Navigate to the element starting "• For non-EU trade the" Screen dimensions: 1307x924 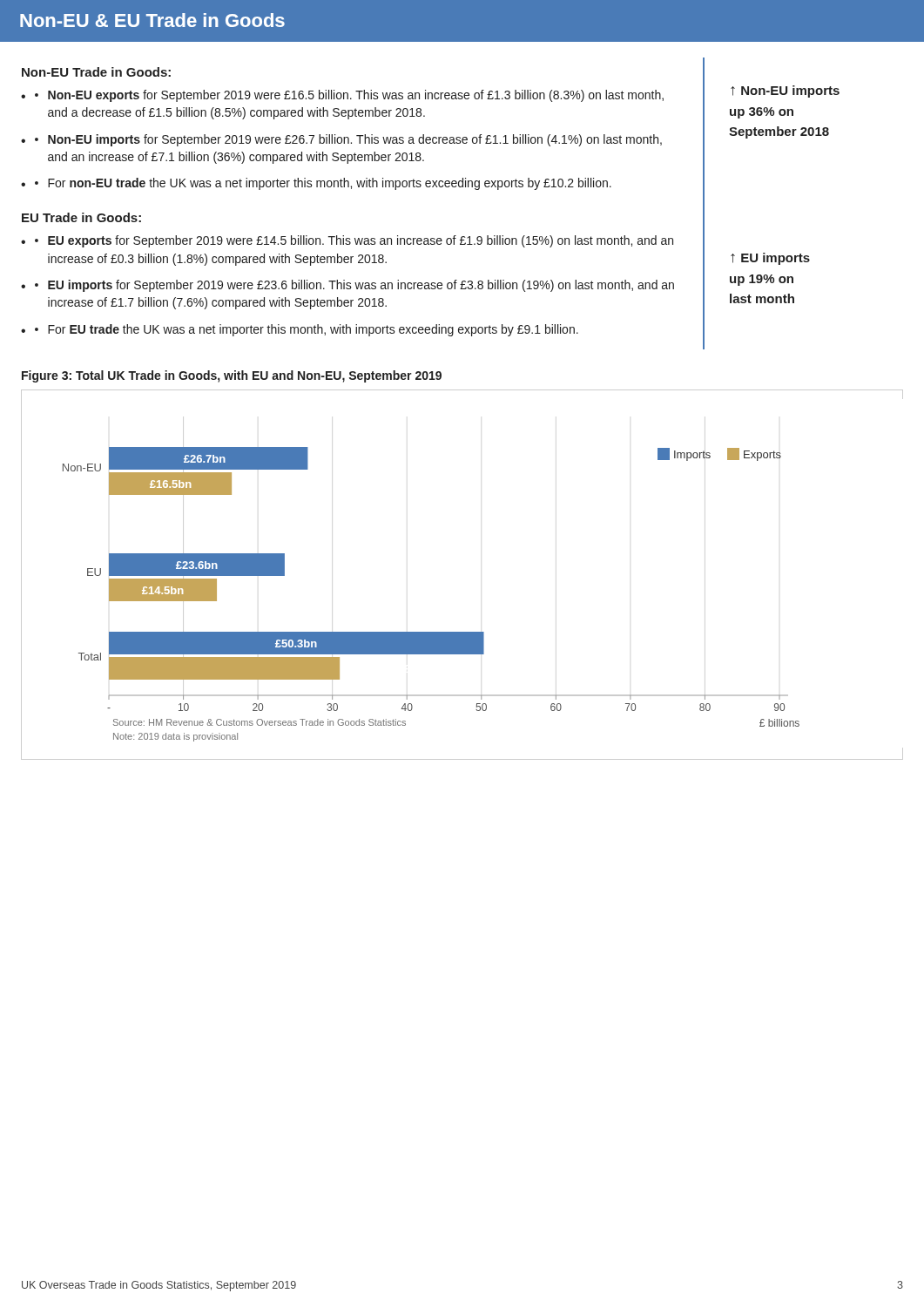coord(323,183)
